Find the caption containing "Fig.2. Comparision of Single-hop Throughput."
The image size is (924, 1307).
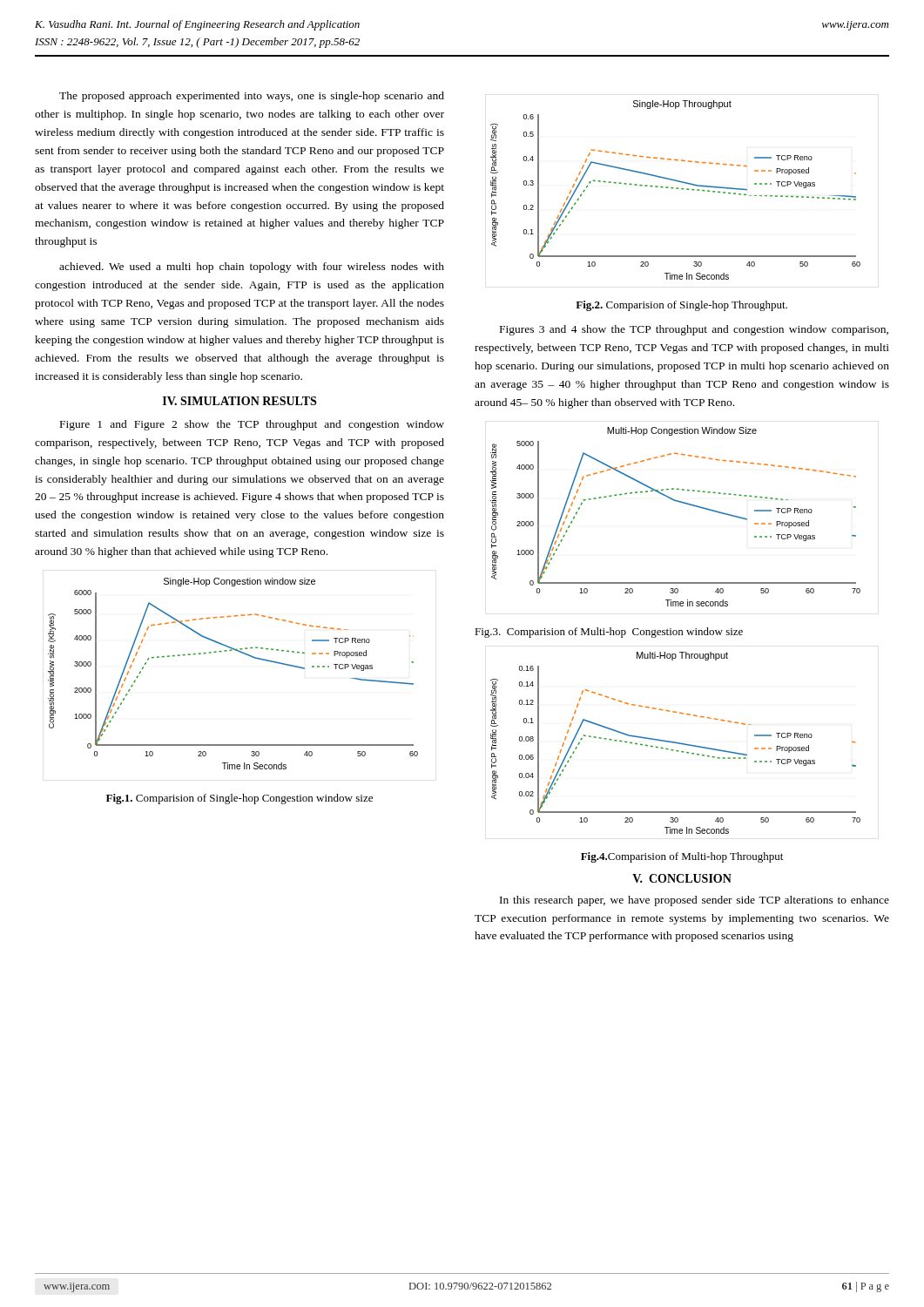[682, 305]
